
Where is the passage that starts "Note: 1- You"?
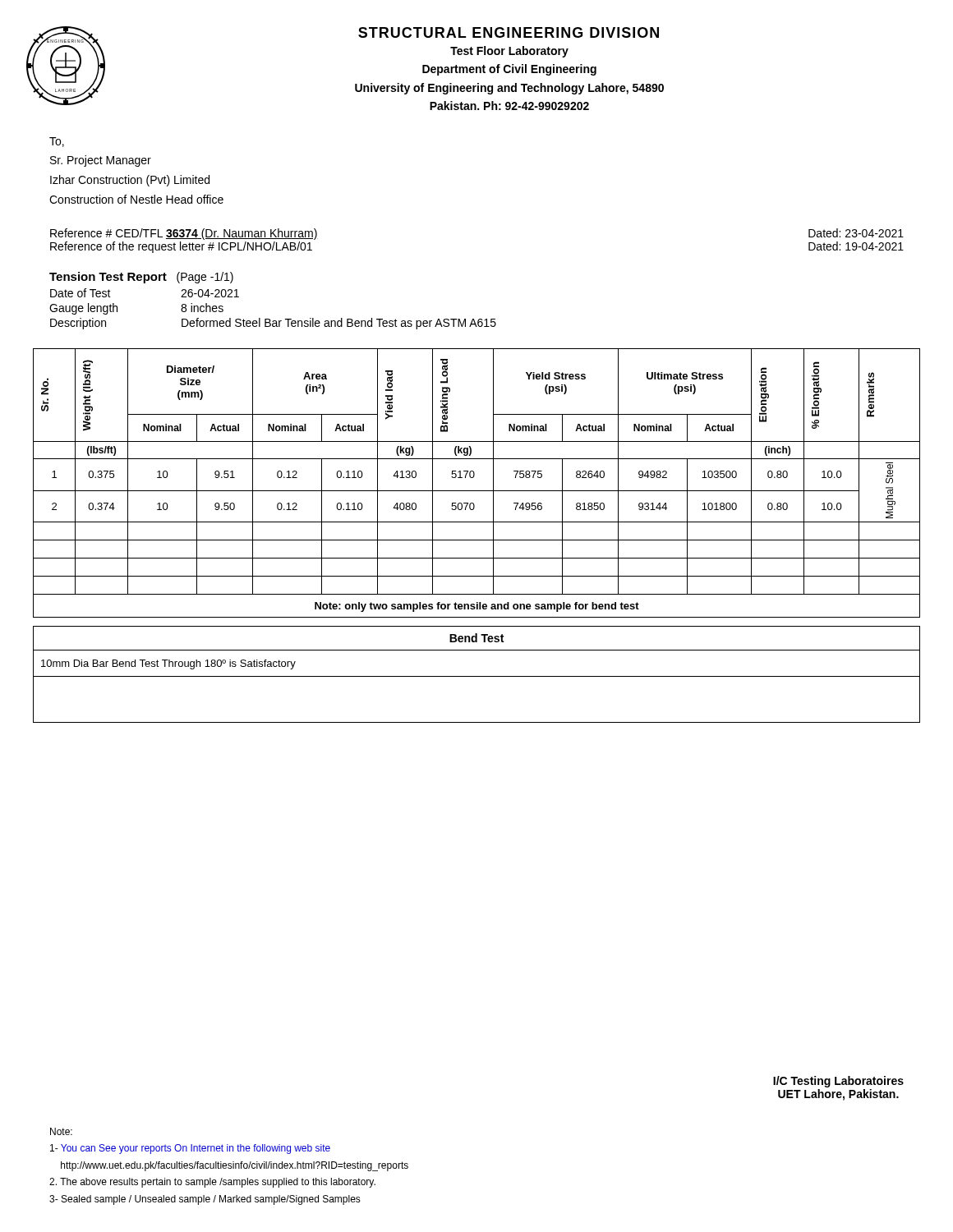[x=229, y=1165]
